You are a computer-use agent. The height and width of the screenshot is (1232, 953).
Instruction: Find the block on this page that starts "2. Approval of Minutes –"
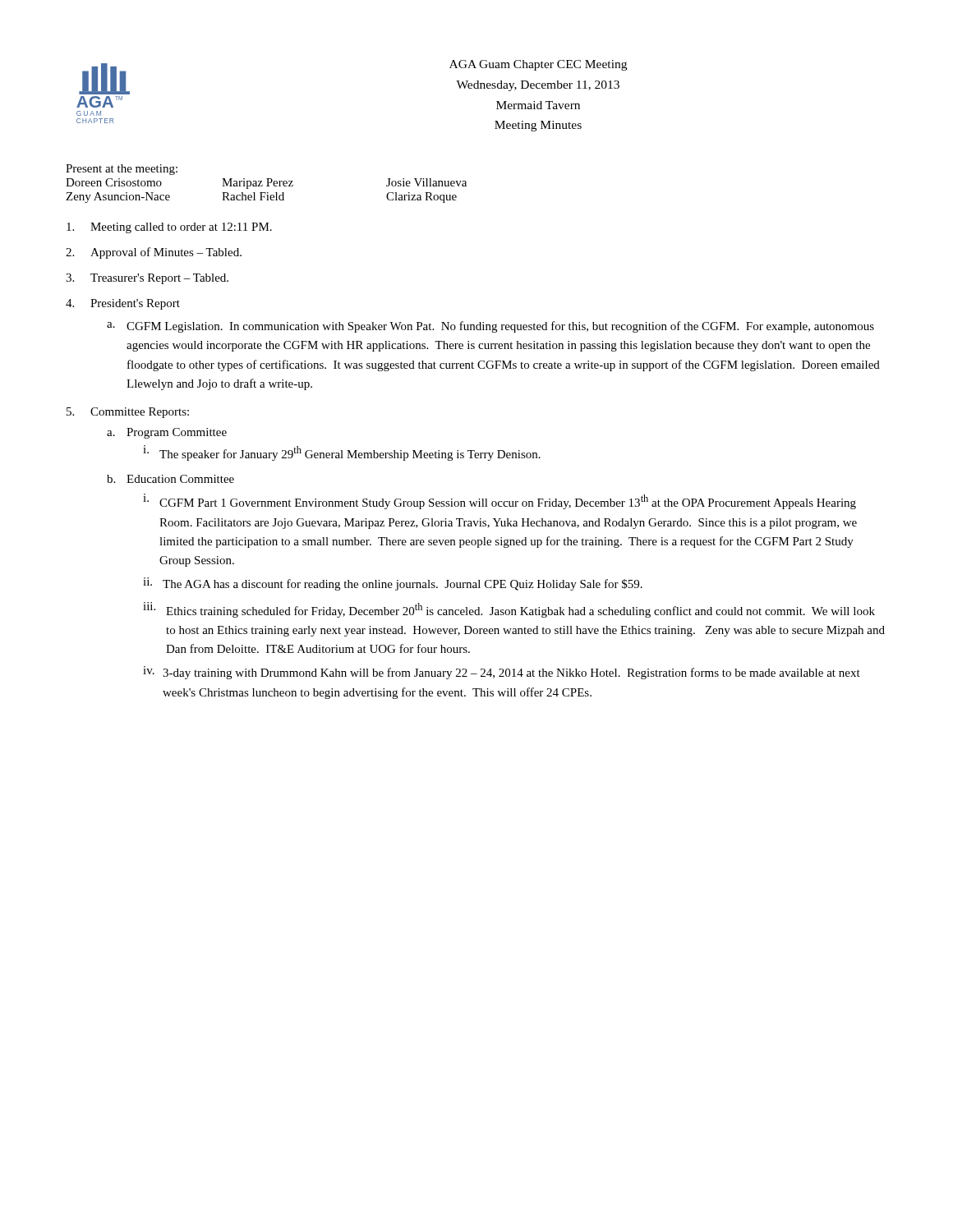(154, 253)
